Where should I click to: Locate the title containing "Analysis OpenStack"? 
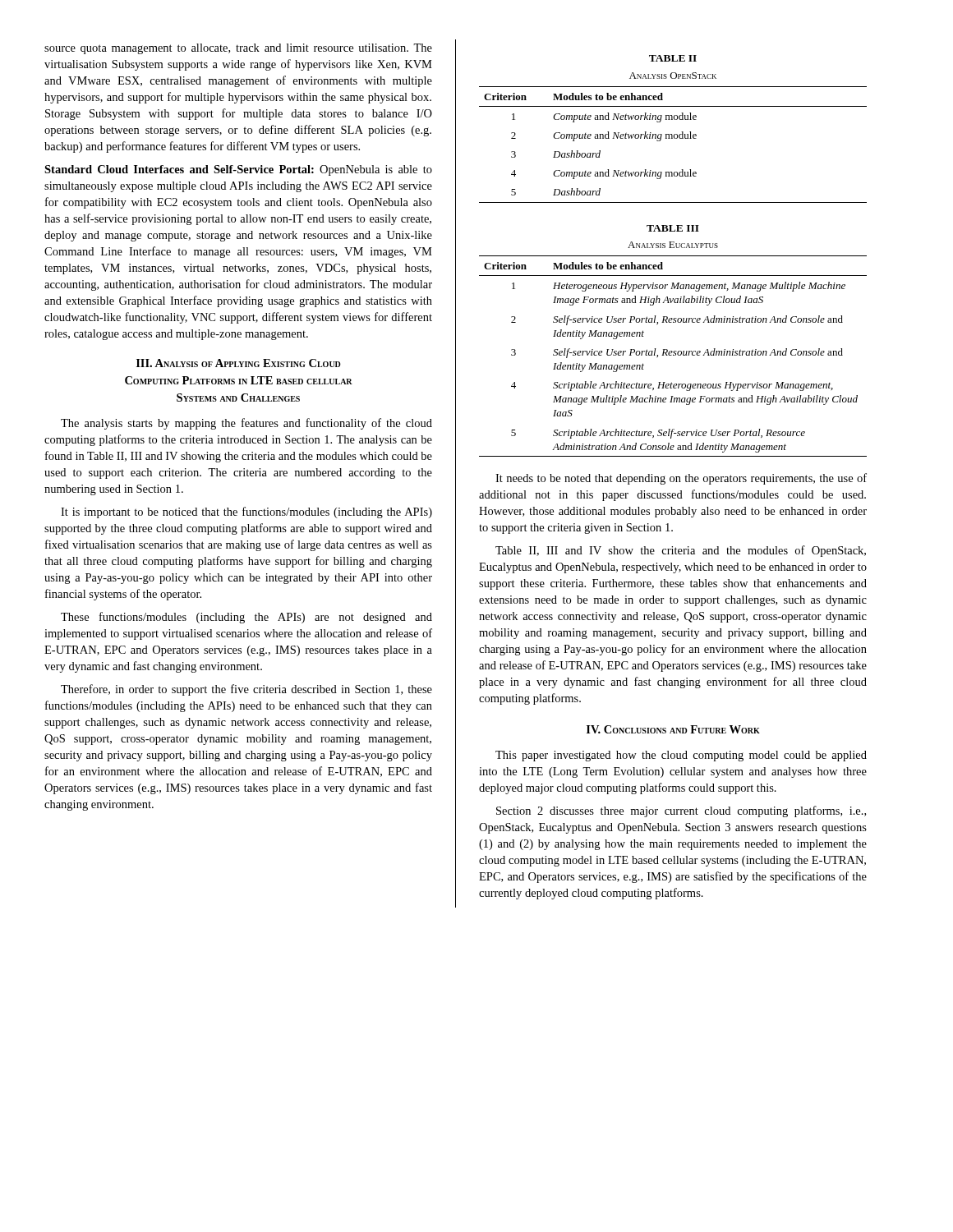pos(673,75)
